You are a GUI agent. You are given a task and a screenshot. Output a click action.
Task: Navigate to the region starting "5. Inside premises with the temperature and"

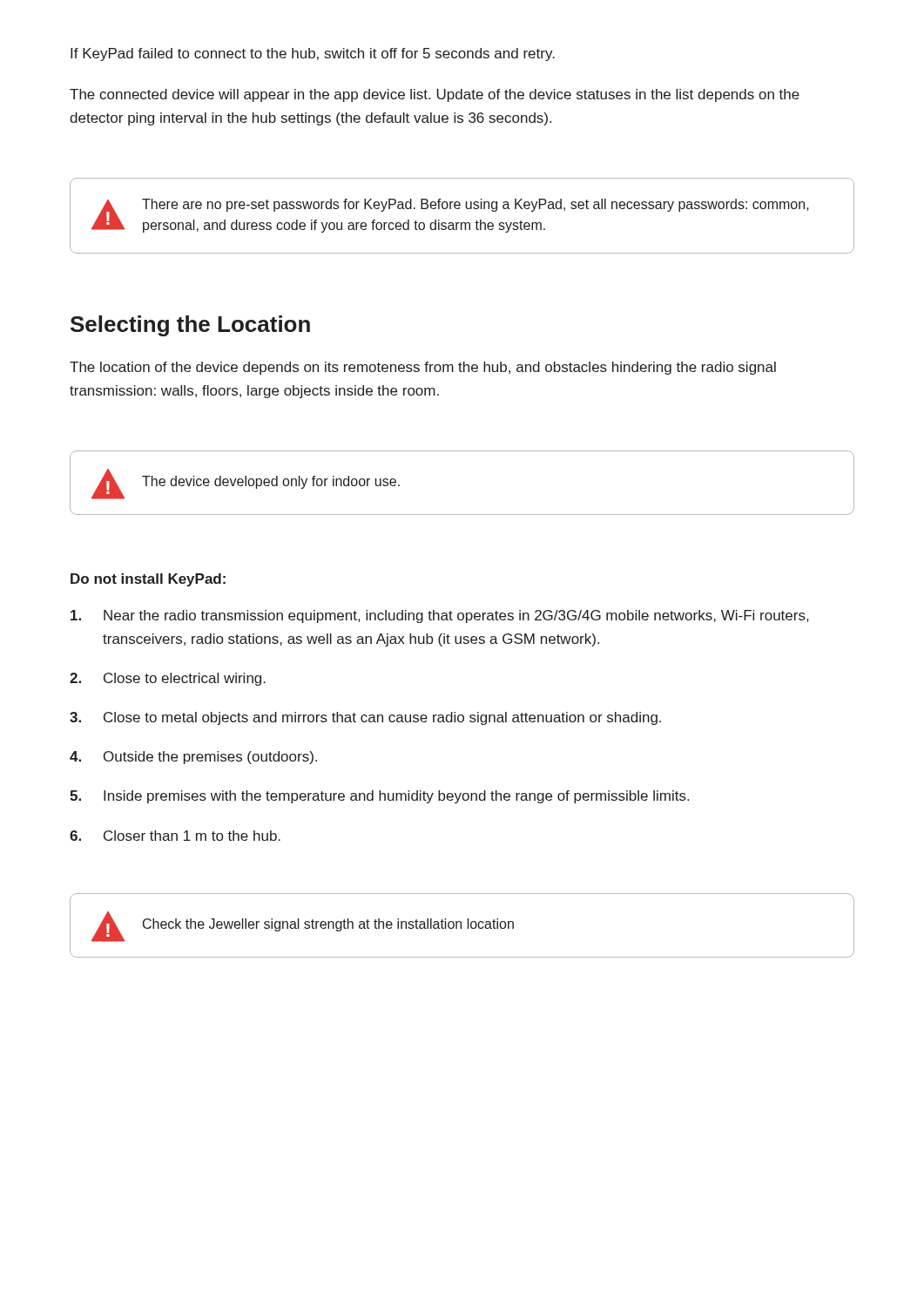pos(462,796)
